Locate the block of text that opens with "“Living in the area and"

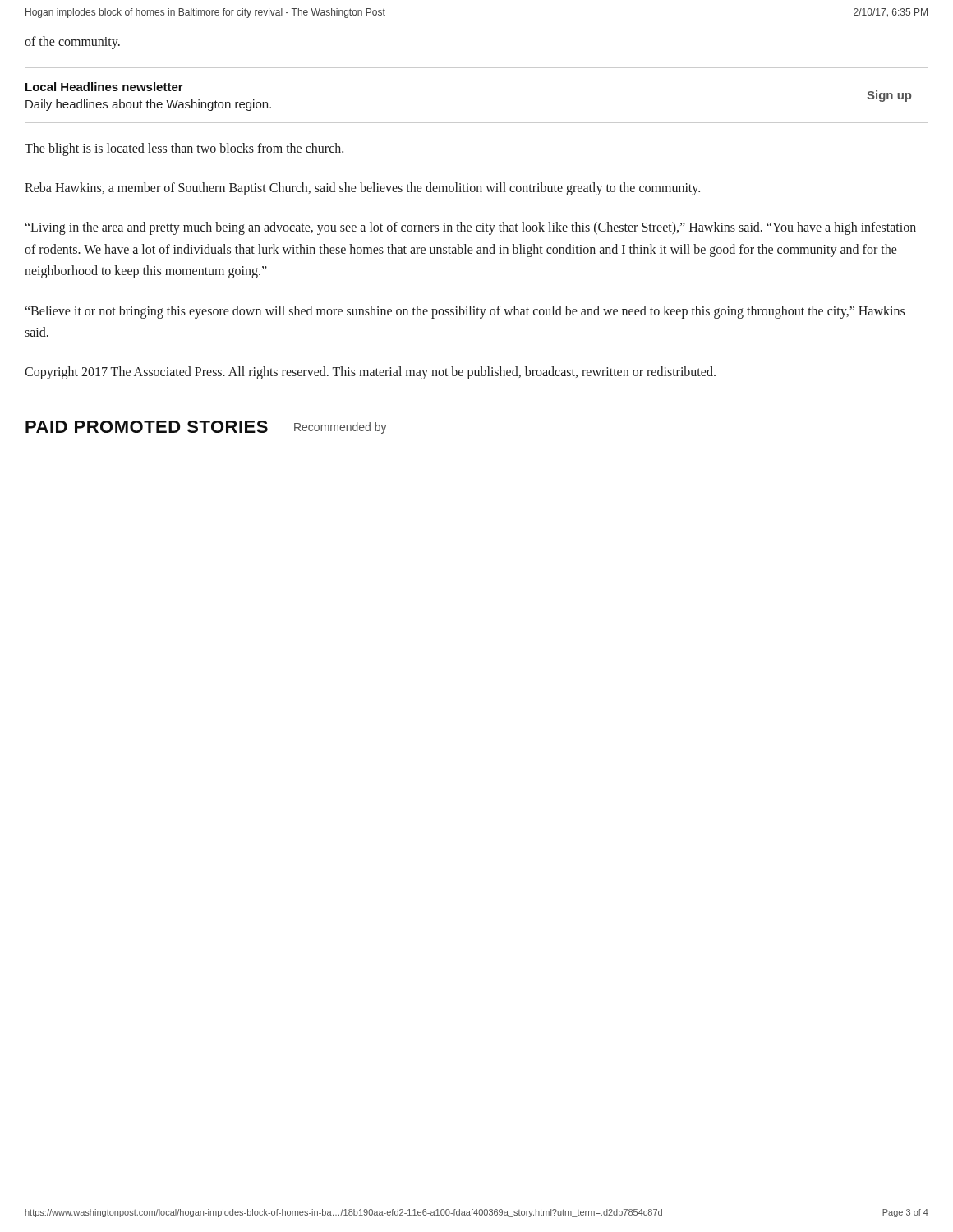(x=470, y=249)
